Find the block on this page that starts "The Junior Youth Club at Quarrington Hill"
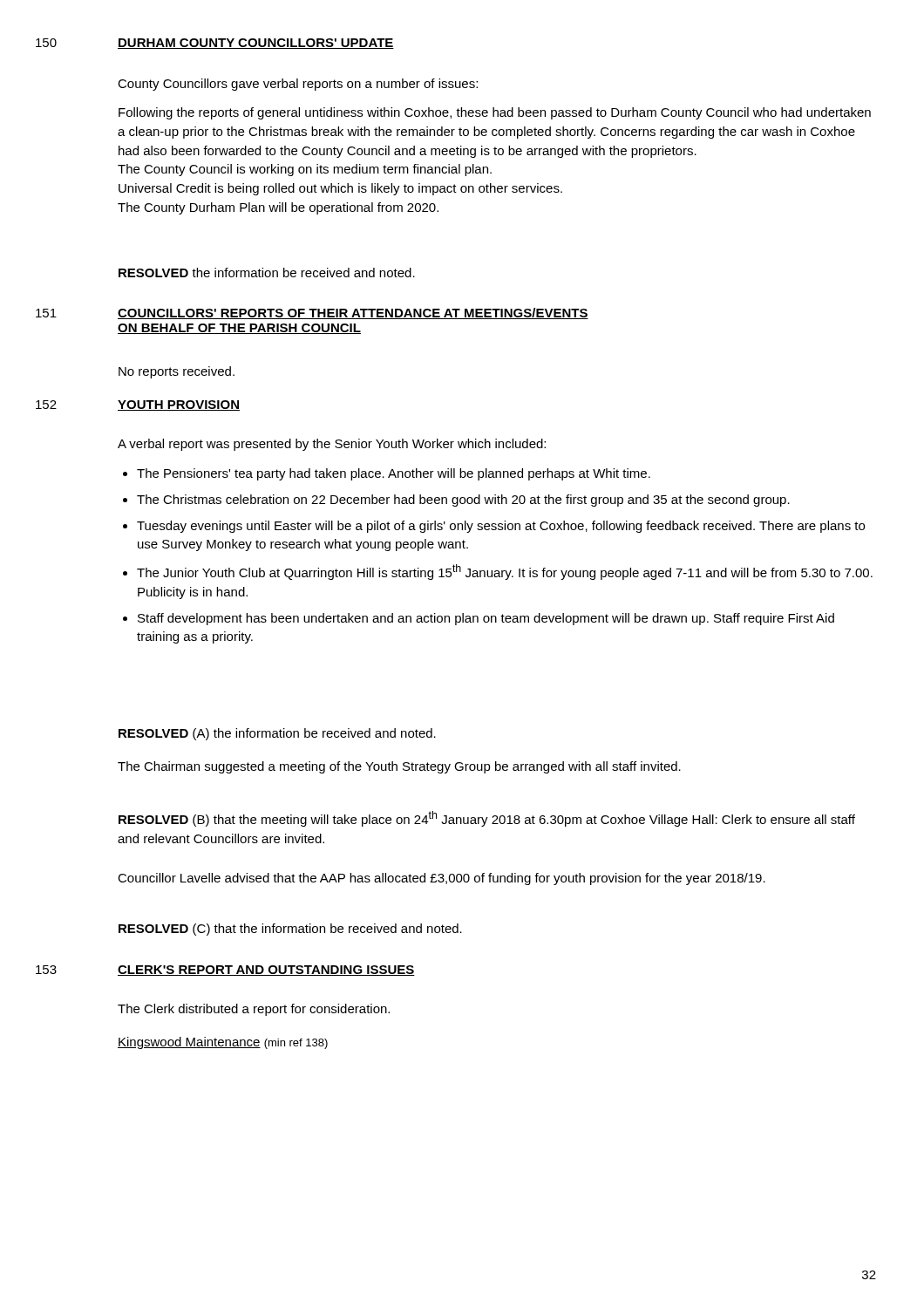 [x=505, y=581]
